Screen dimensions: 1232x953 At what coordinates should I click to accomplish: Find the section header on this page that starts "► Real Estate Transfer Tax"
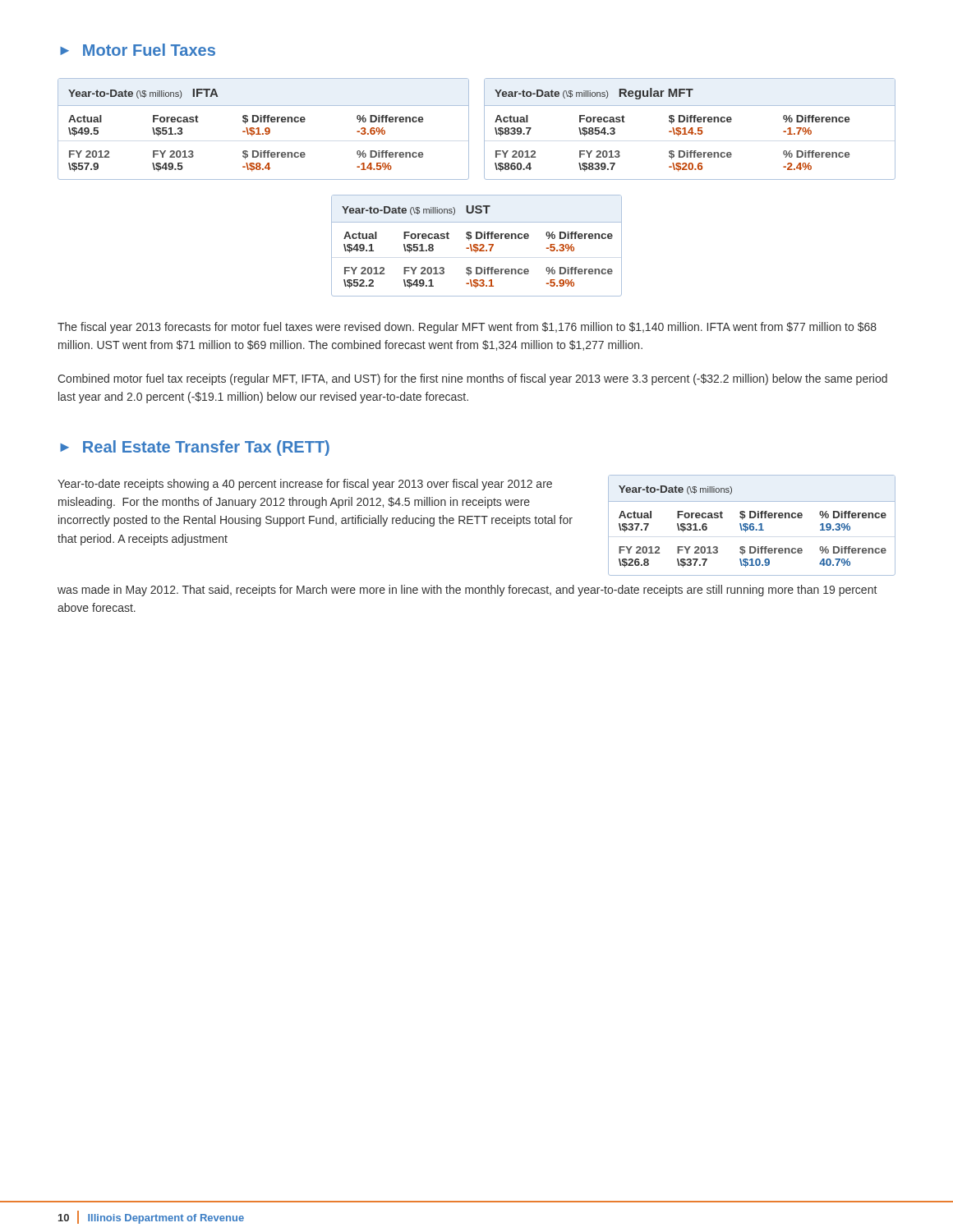194,447
